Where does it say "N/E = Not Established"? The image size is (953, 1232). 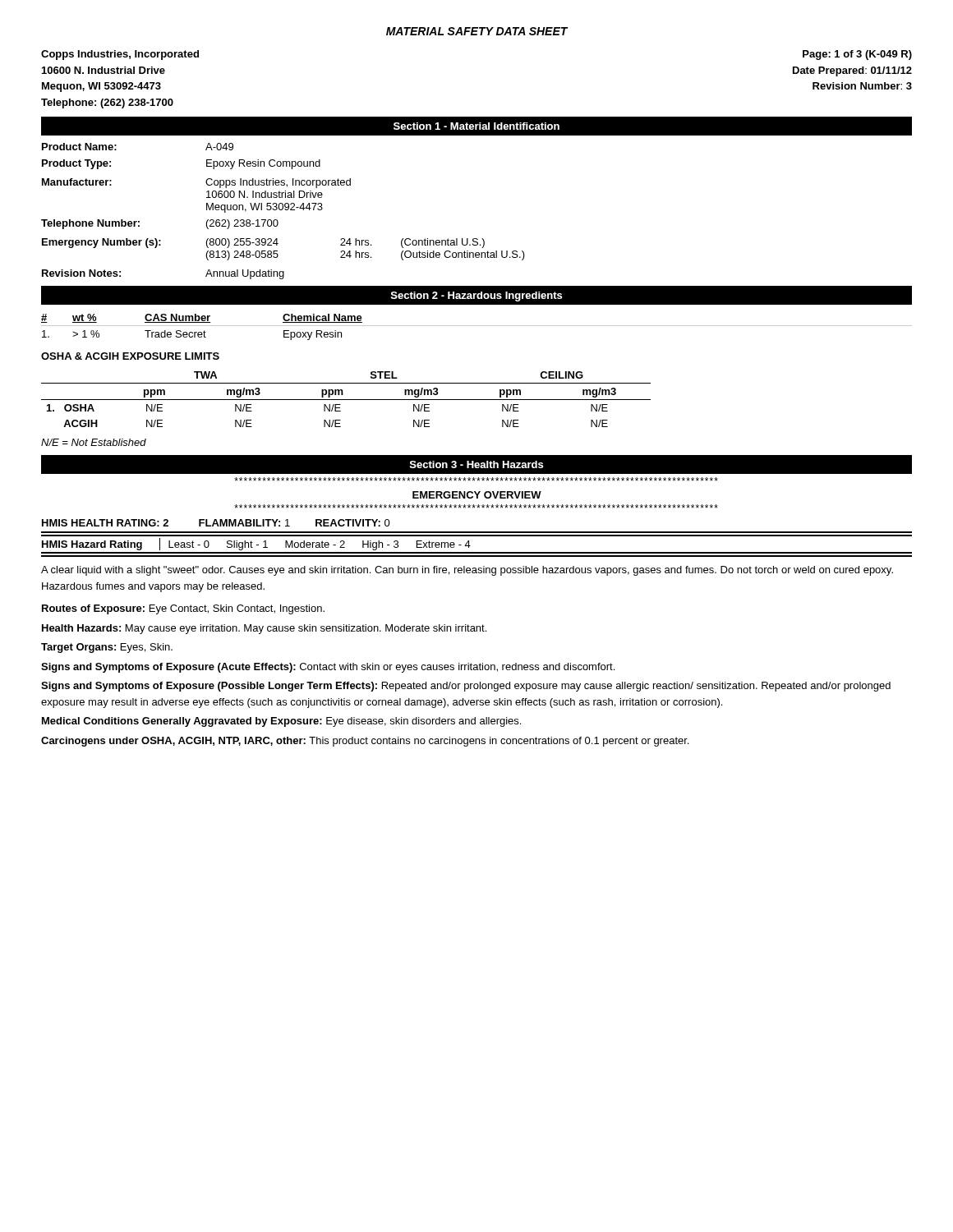93,442
